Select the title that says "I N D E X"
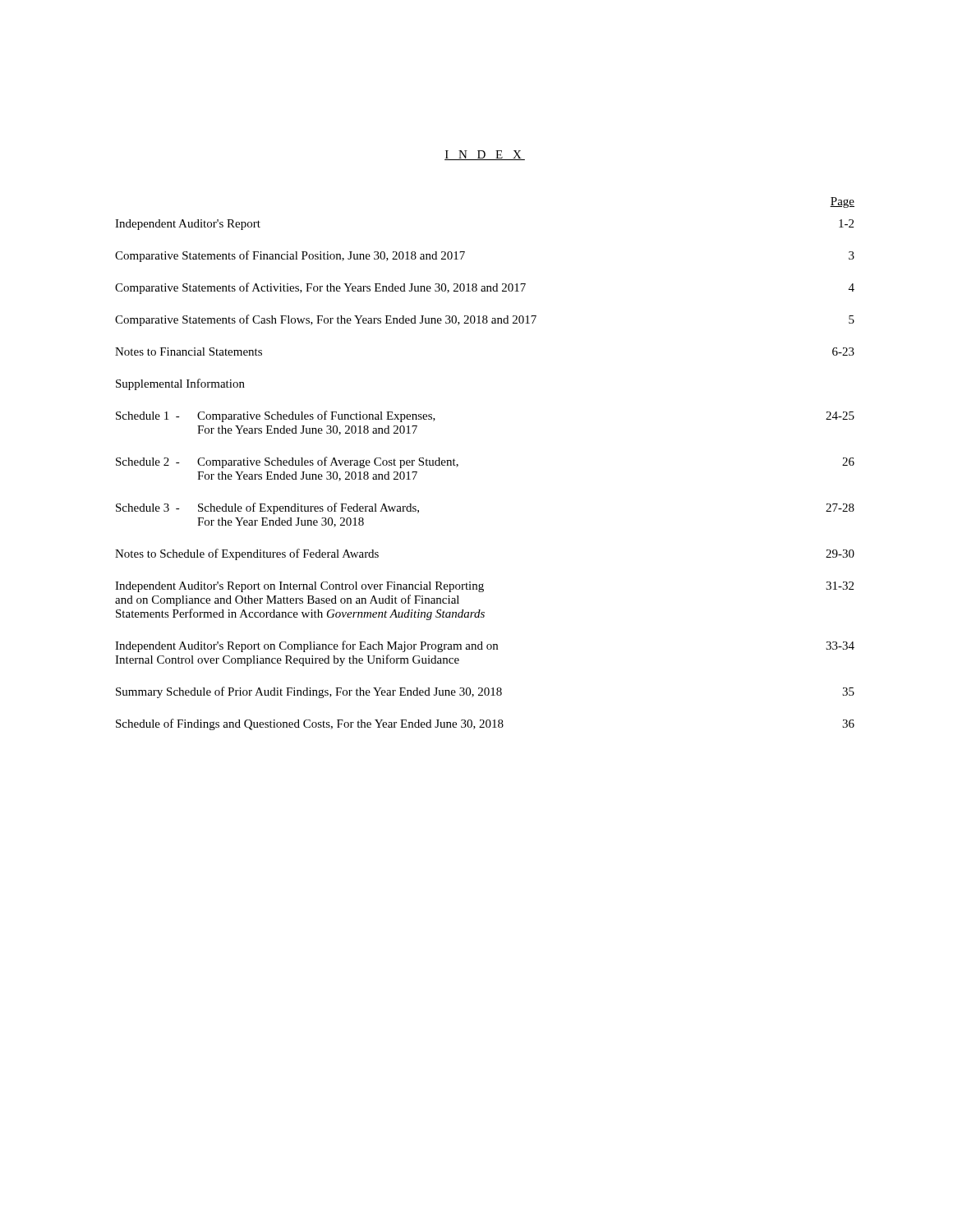953x1232 pixels. 485,154
